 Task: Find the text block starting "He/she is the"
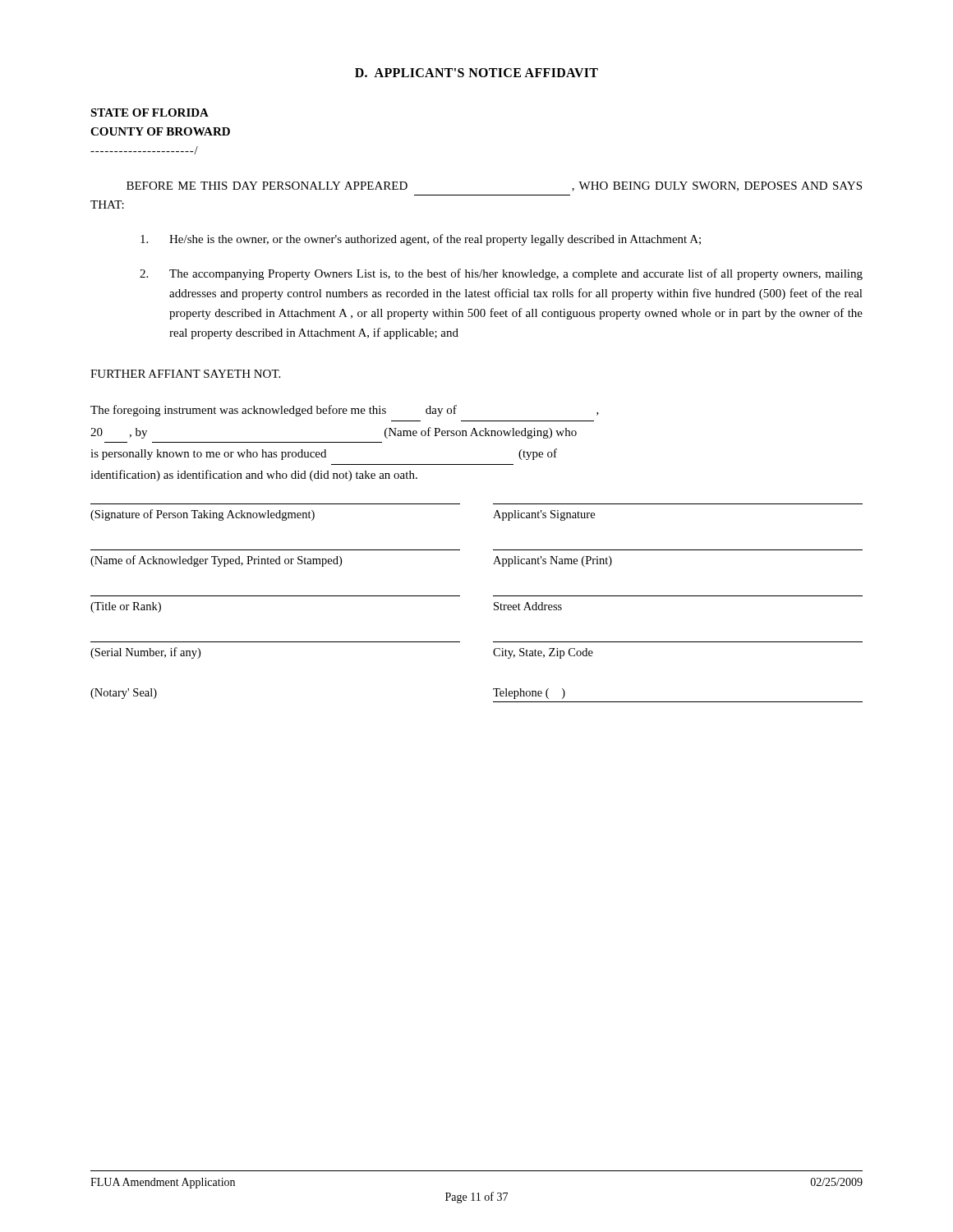[x=501, y=239]
